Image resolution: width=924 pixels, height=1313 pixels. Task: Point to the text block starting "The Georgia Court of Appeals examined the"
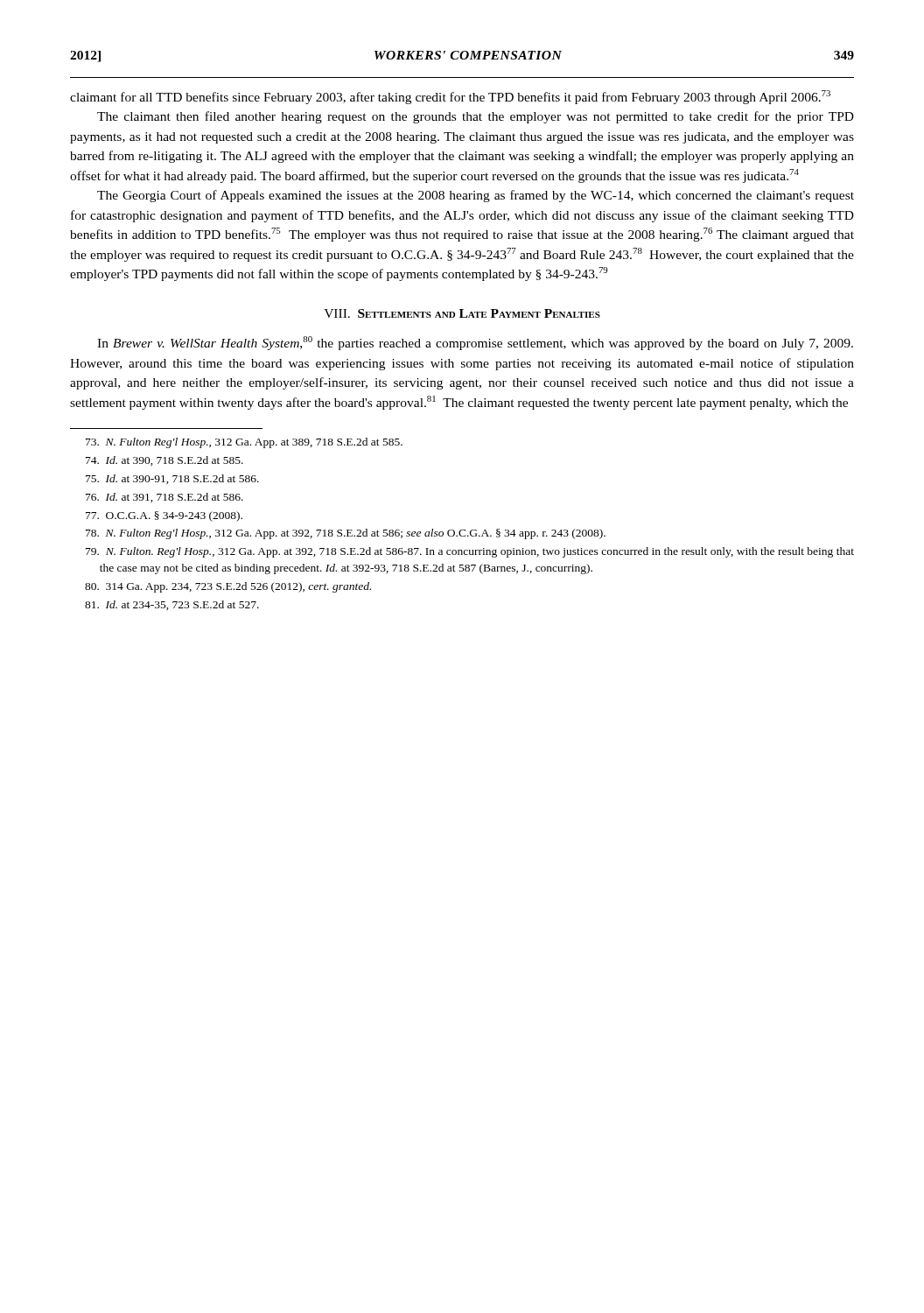(x=462, y=235)
